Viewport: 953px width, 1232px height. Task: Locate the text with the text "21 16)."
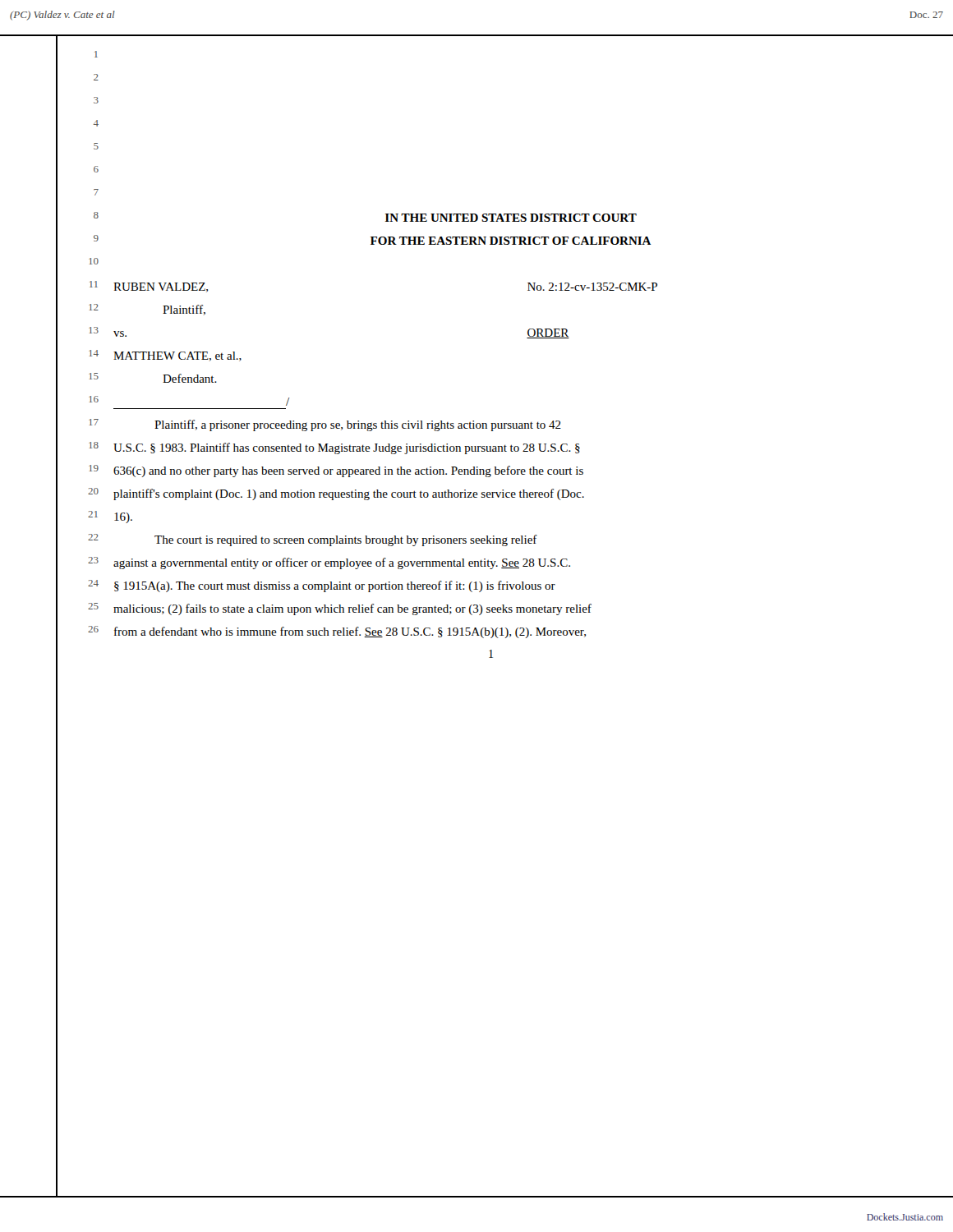point(124,517)
